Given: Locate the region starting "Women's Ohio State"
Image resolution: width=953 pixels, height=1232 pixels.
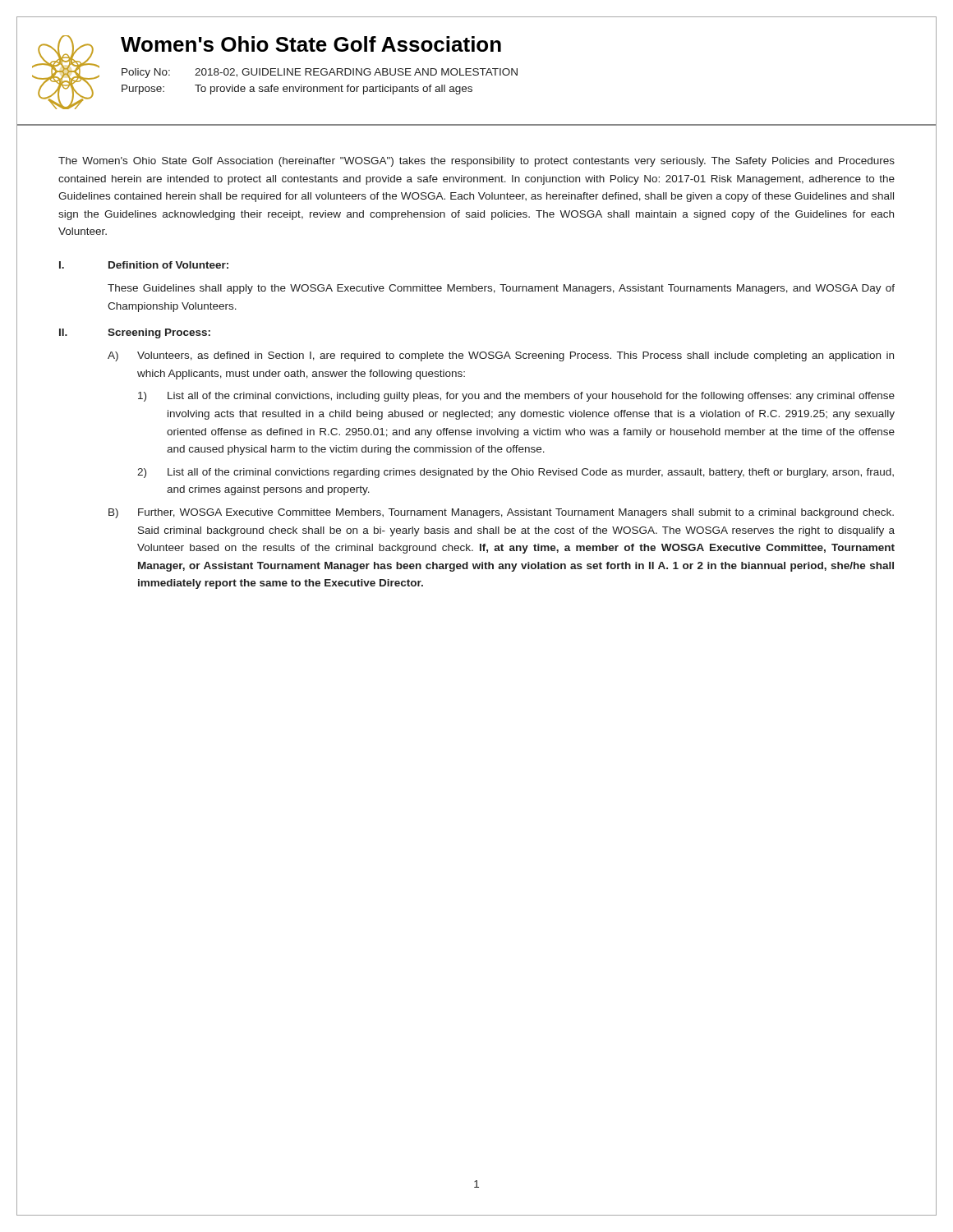Looking at the screenshot, I should point(311,44).
